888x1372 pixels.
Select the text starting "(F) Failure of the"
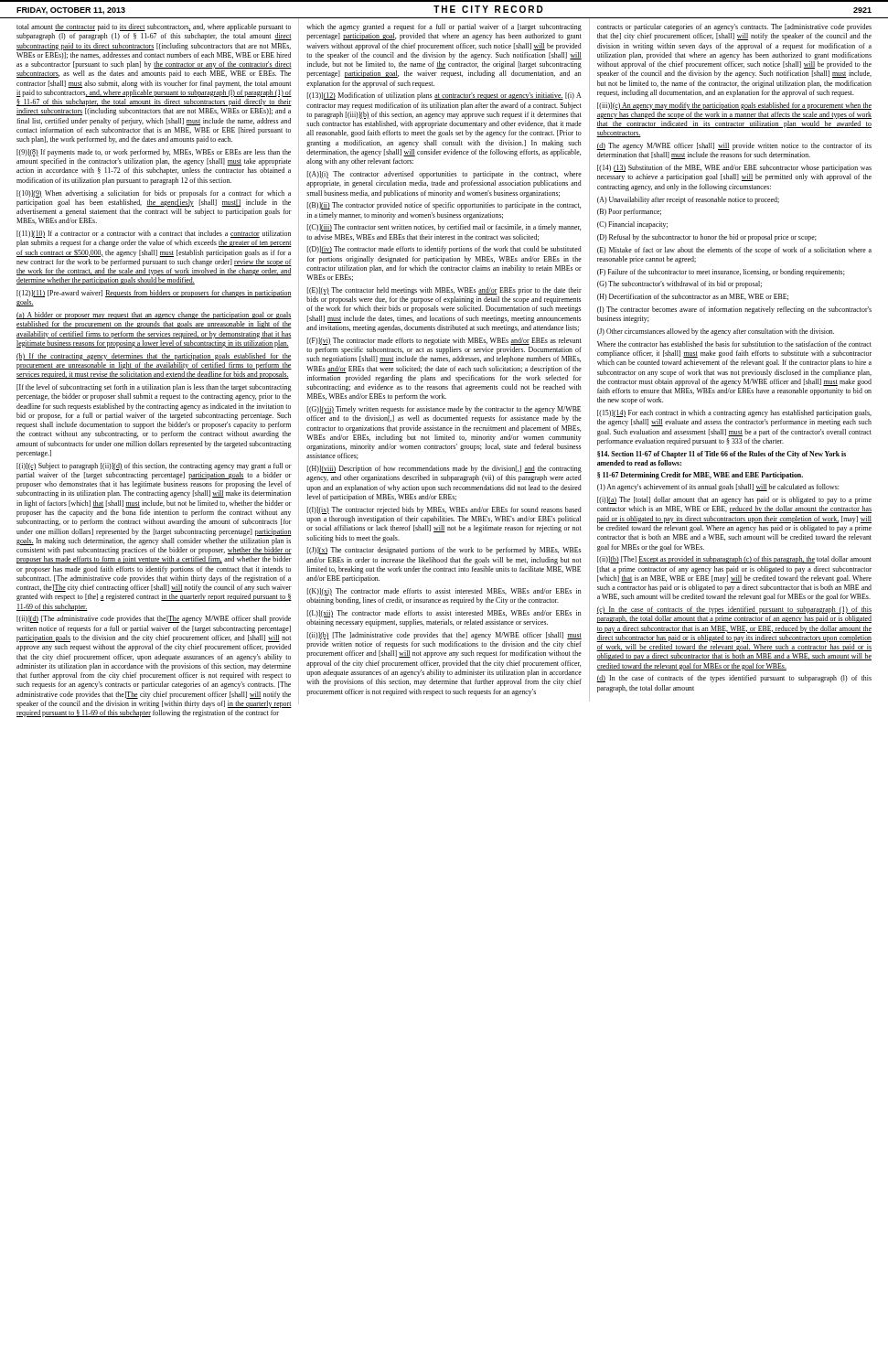point(734,272)
